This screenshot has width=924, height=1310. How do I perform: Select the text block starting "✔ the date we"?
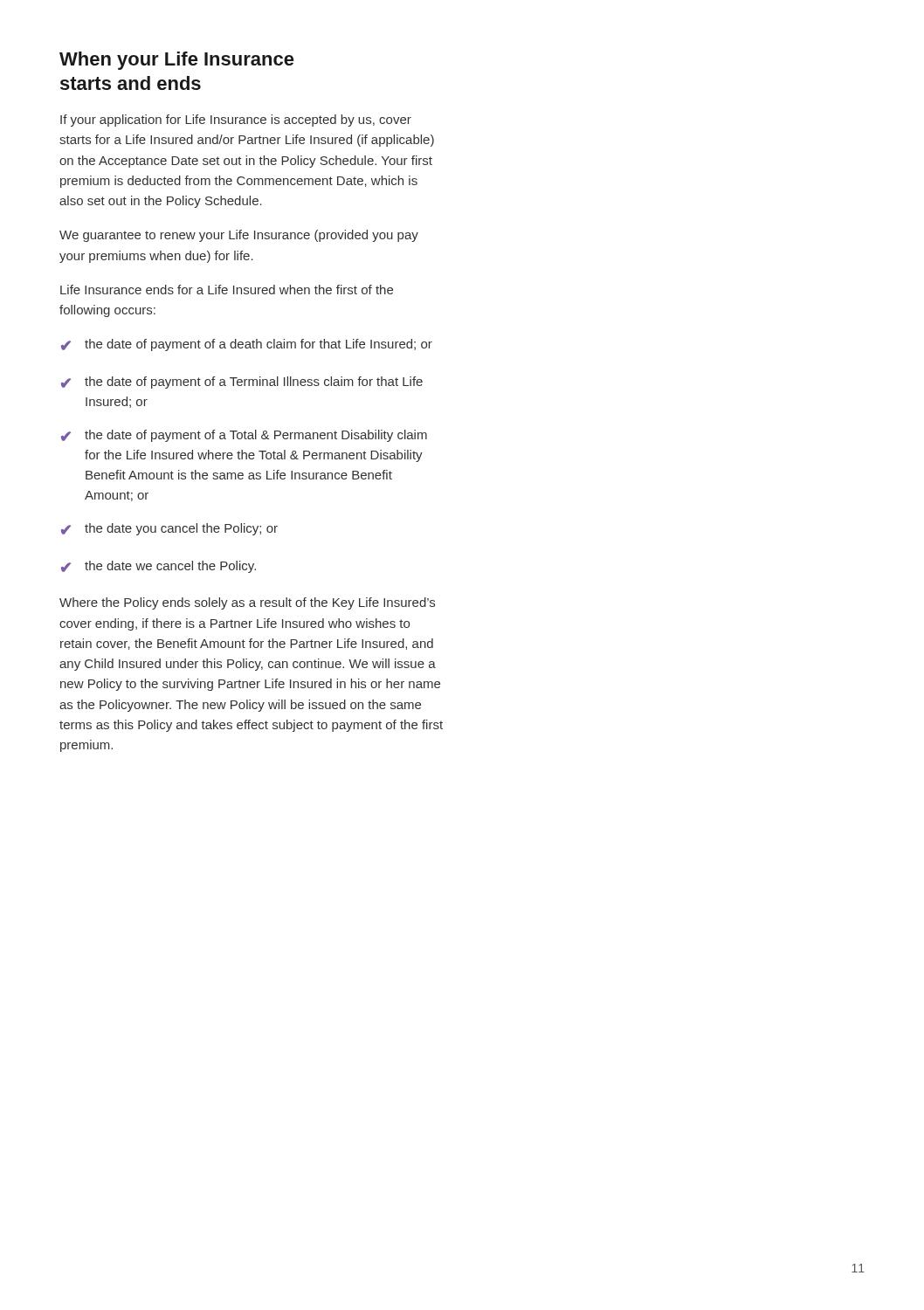tap(252, 568)
